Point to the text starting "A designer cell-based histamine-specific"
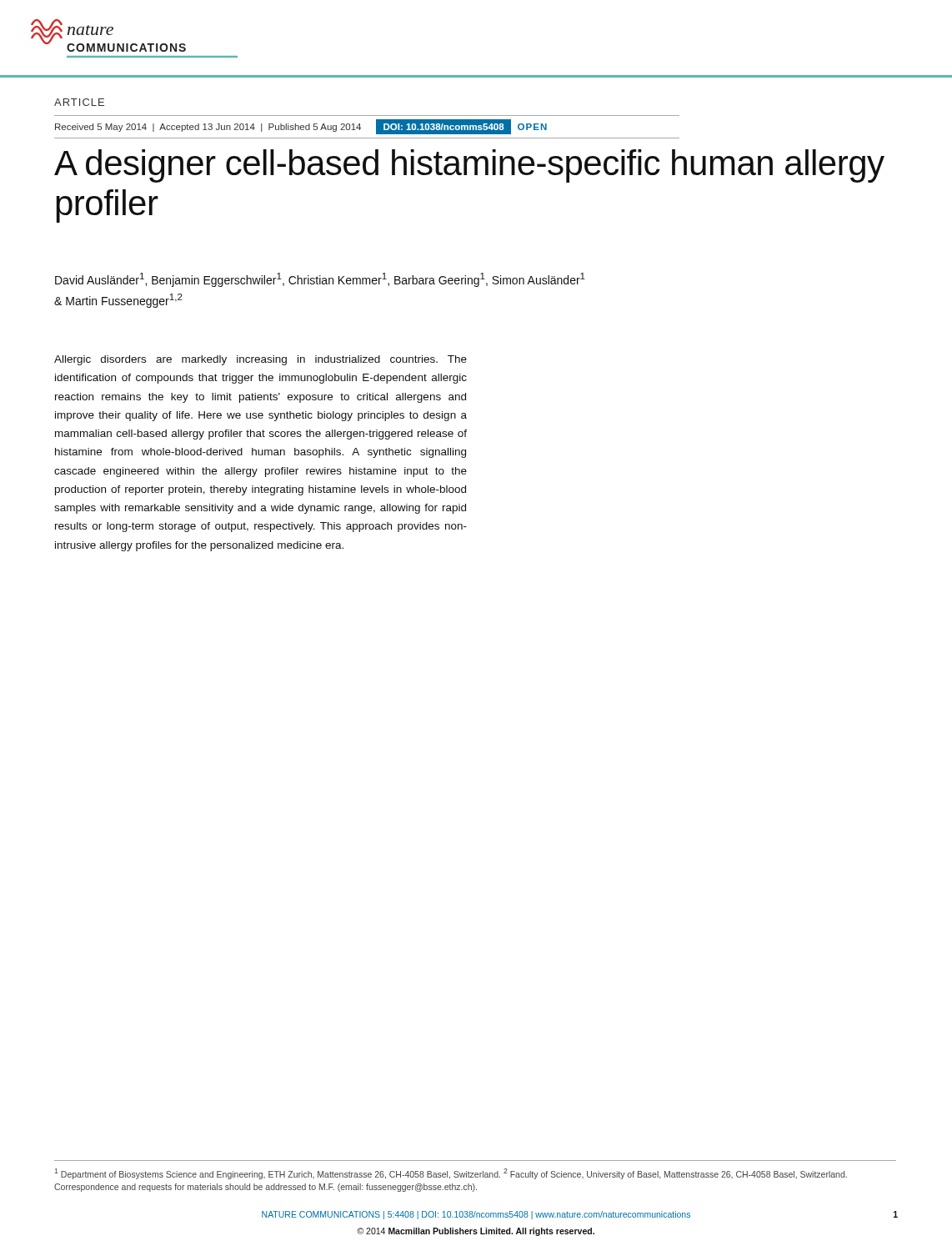 [x=469, y=183]
